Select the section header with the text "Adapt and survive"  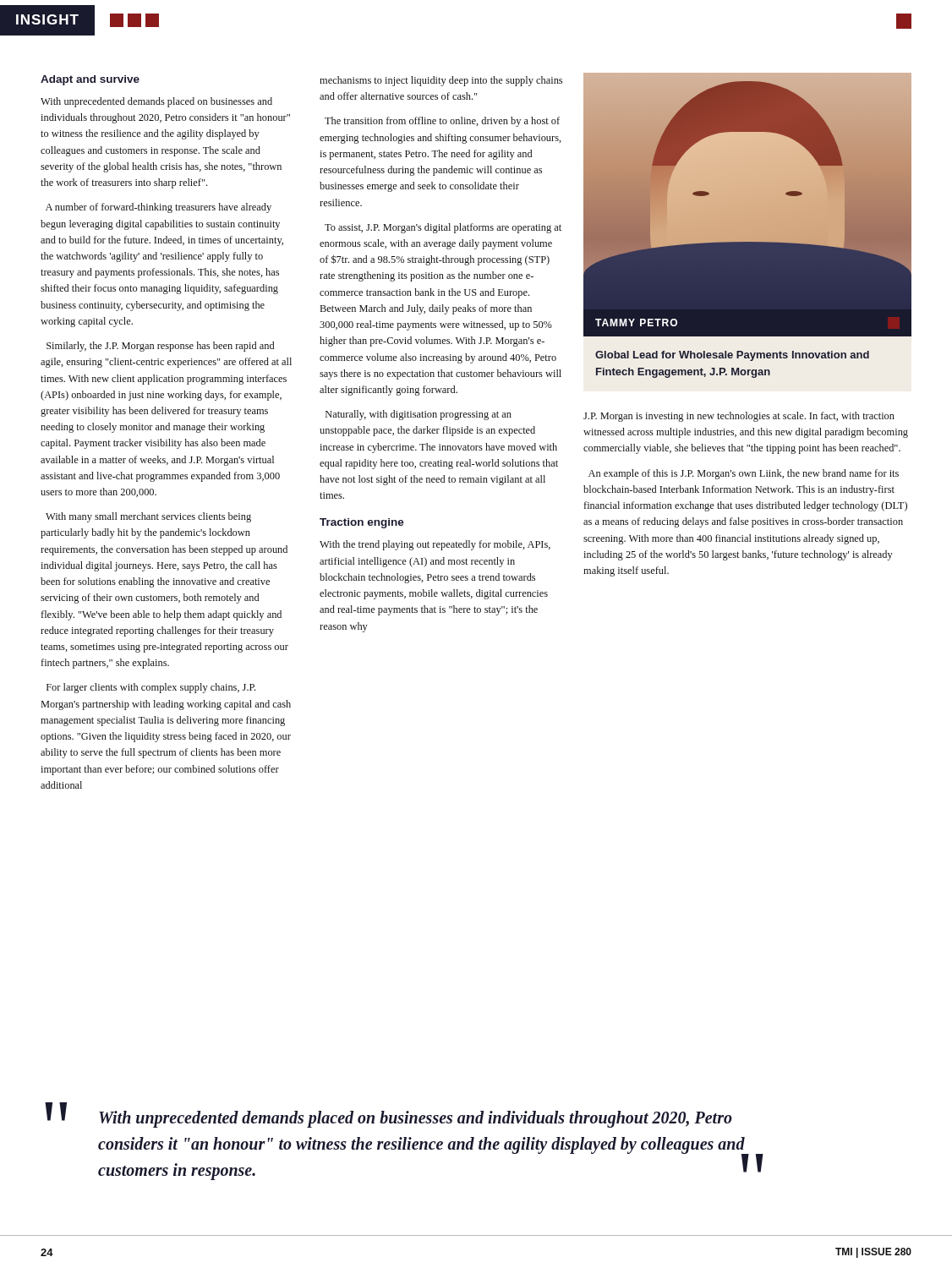(90, 79)
